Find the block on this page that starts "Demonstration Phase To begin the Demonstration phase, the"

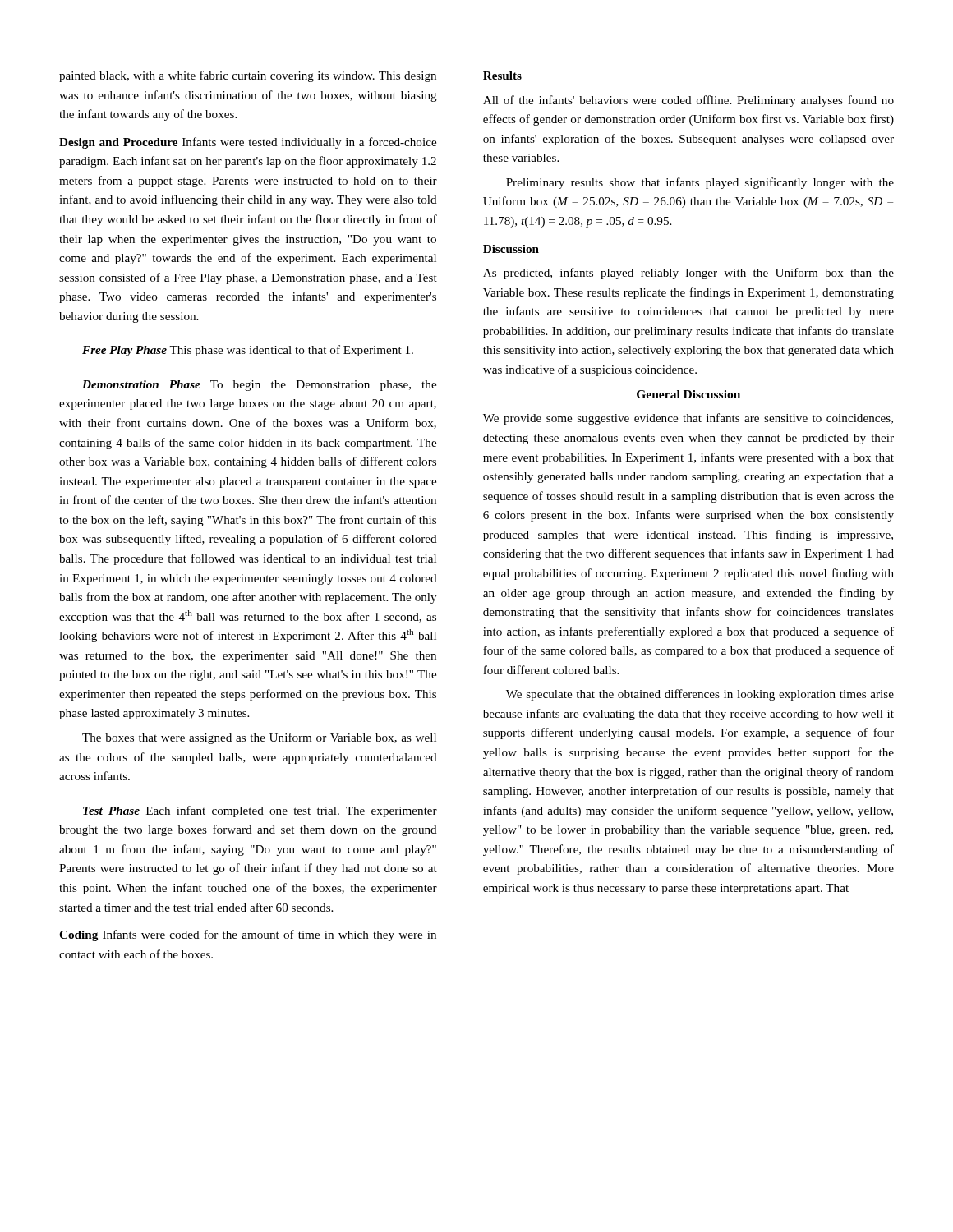coord(248,549)
